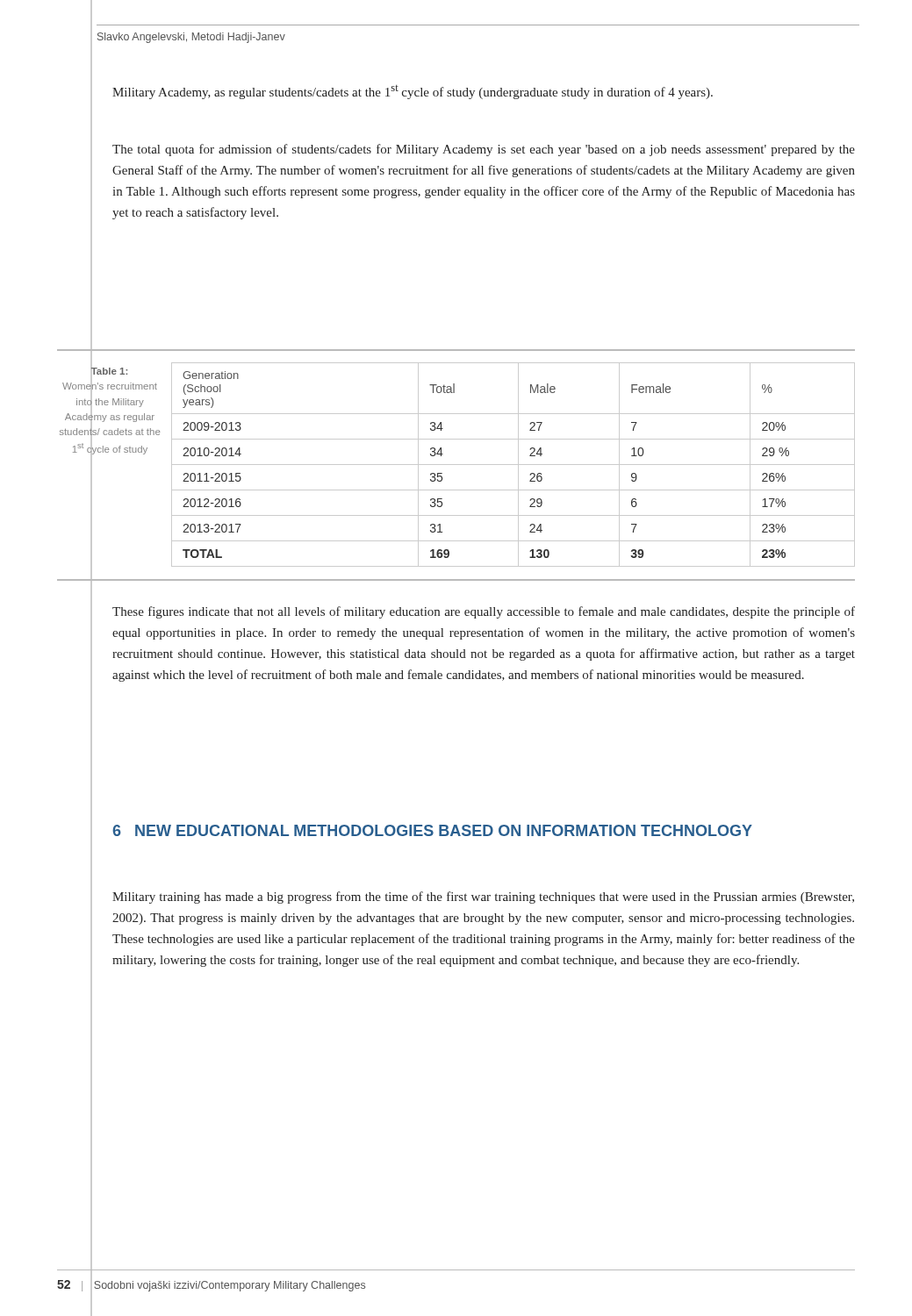Click on the region starting "Military Academy, as regular students/cadets at"
Image resolution: width=912 pixels, height=1316 pixels.
pyautogui.click(x=413, y=90)
